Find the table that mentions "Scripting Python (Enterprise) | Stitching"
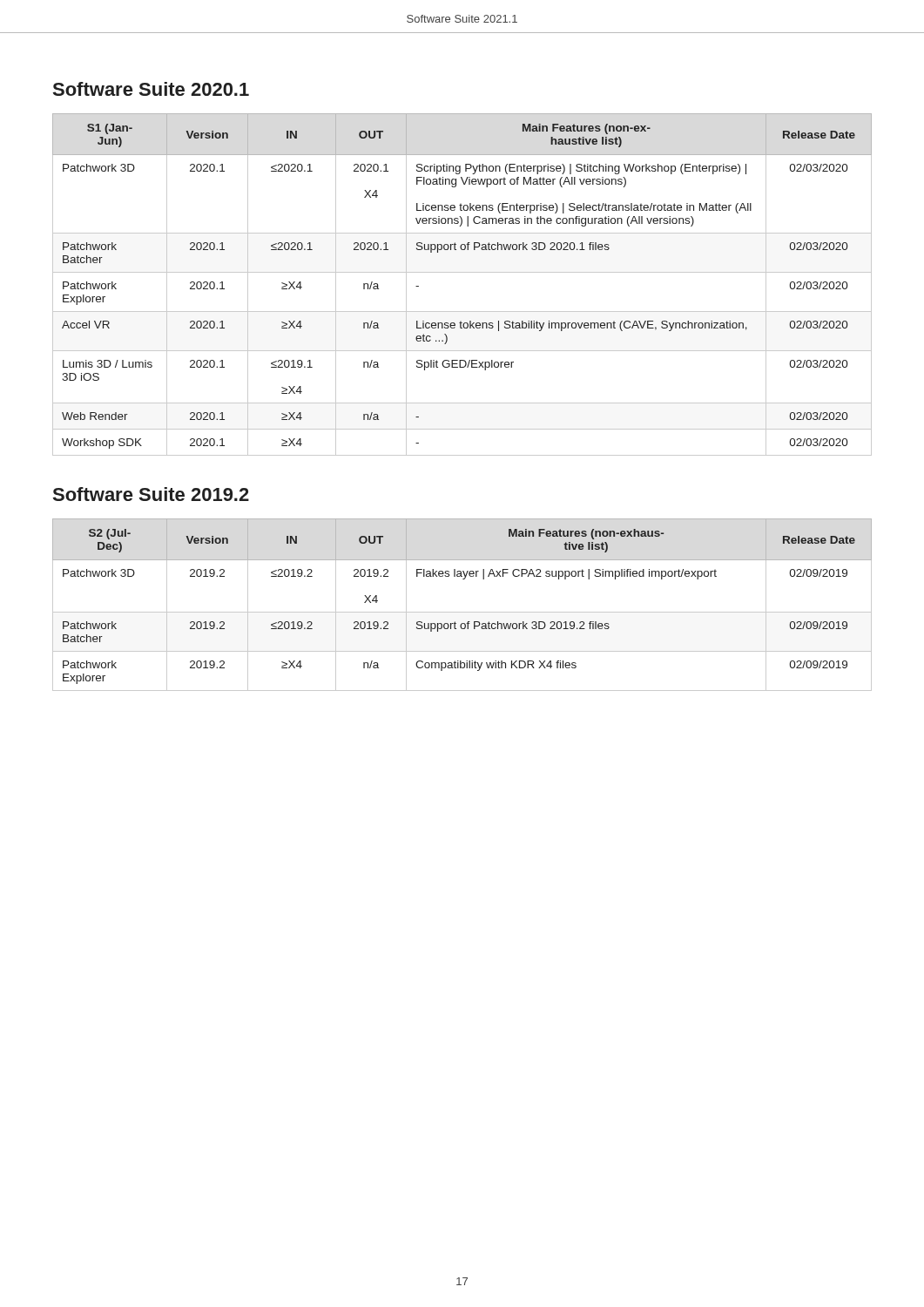The width and height of the screenshot is (924, 1307). 462,285
